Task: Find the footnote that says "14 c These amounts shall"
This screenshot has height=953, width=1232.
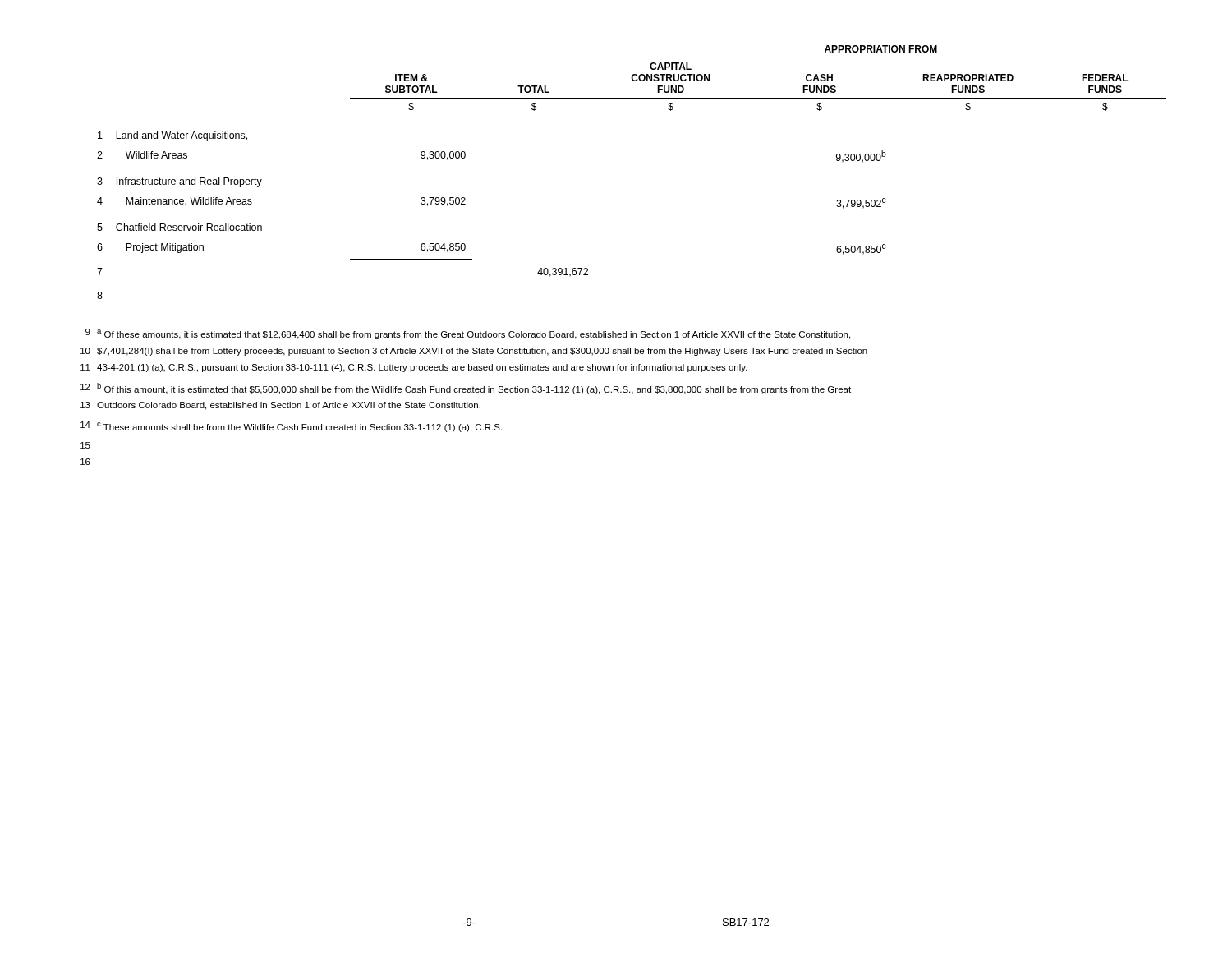Action: tap(291, 427)
